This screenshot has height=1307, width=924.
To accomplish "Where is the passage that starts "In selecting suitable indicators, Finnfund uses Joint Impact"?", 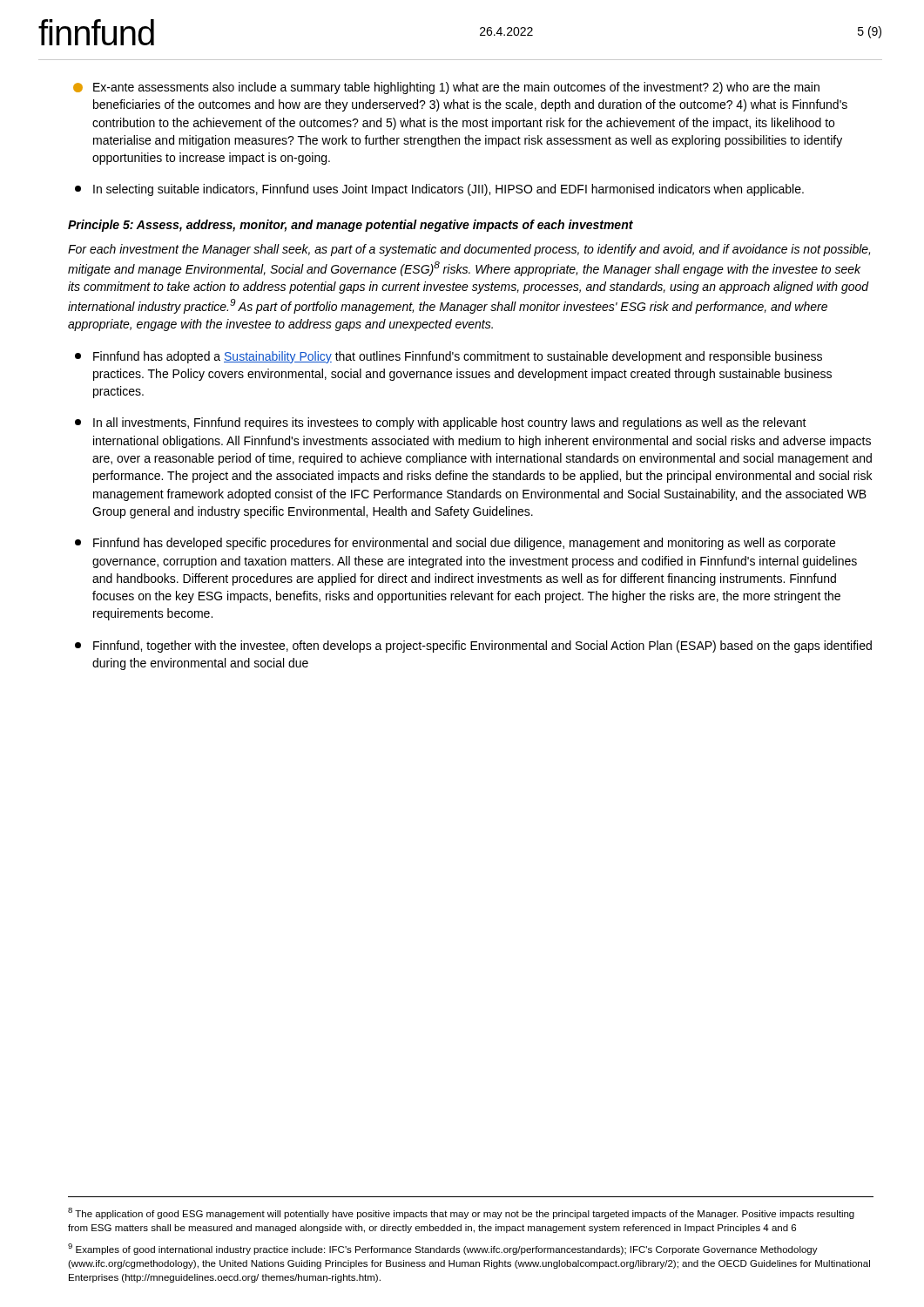I will click(440, 190).
